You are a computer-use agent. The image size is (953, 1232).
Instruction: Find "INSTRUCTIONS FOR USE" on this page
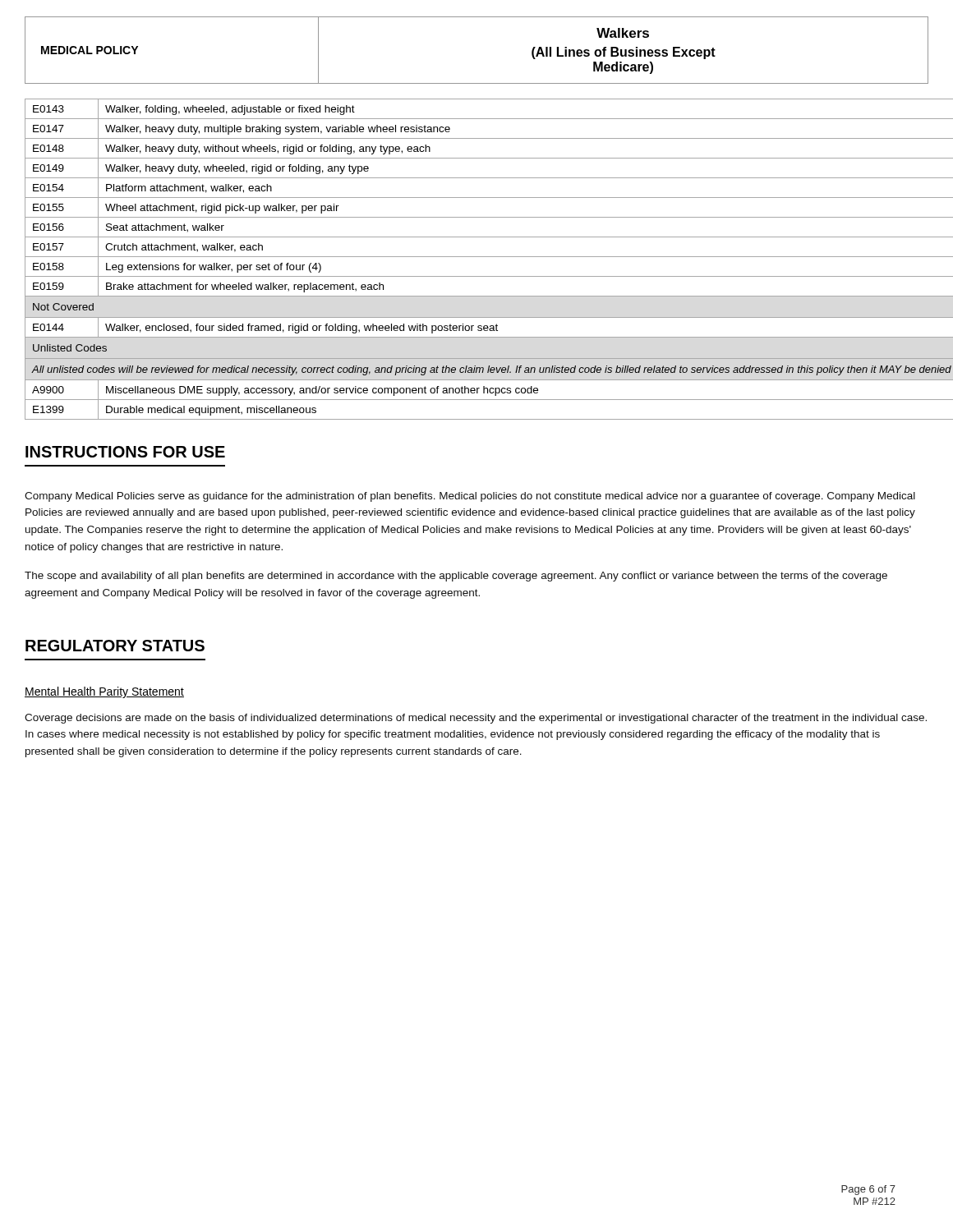click(x=125, y=455)
